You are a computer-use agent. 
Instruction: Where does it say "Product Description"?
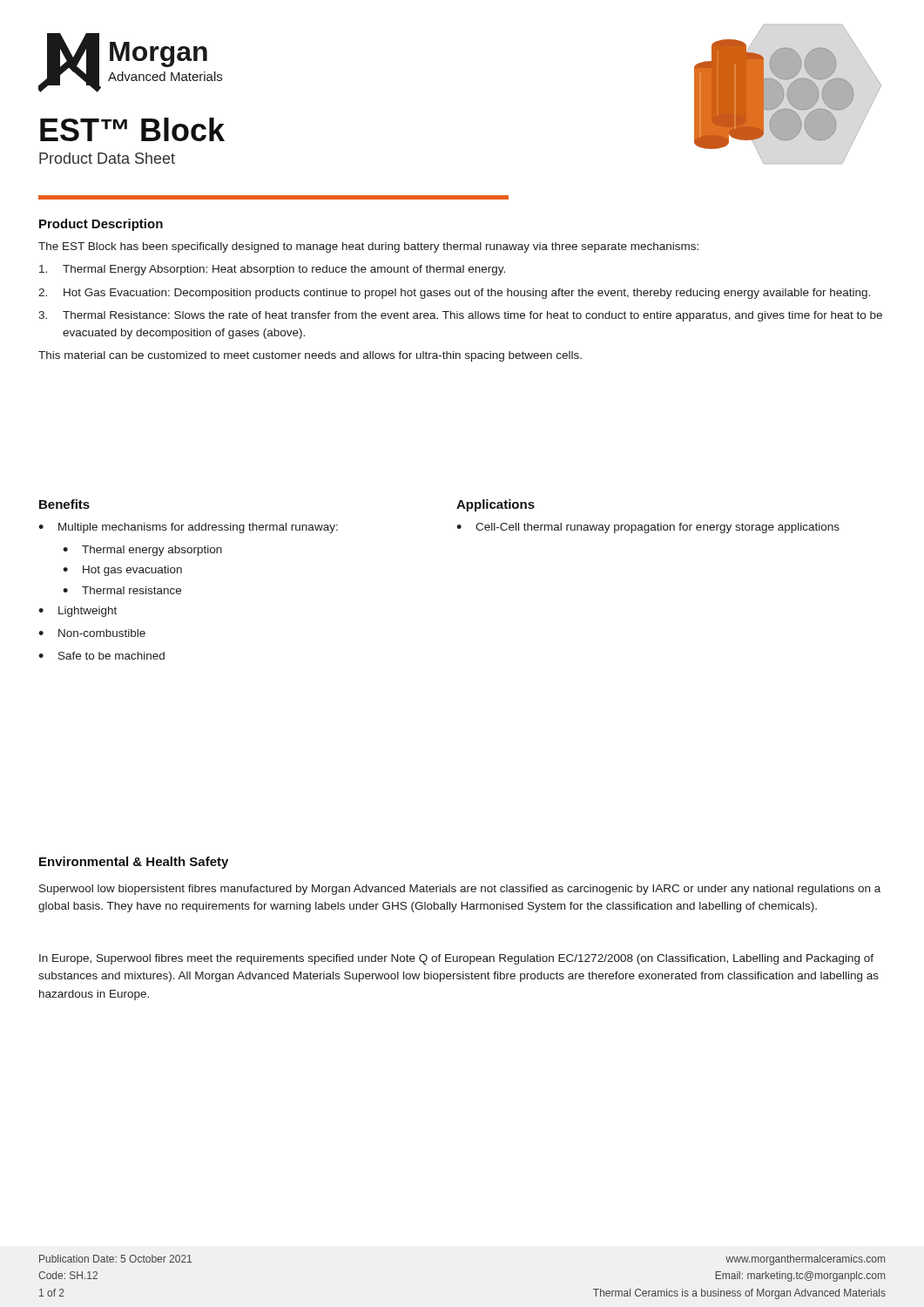[101, 223]
